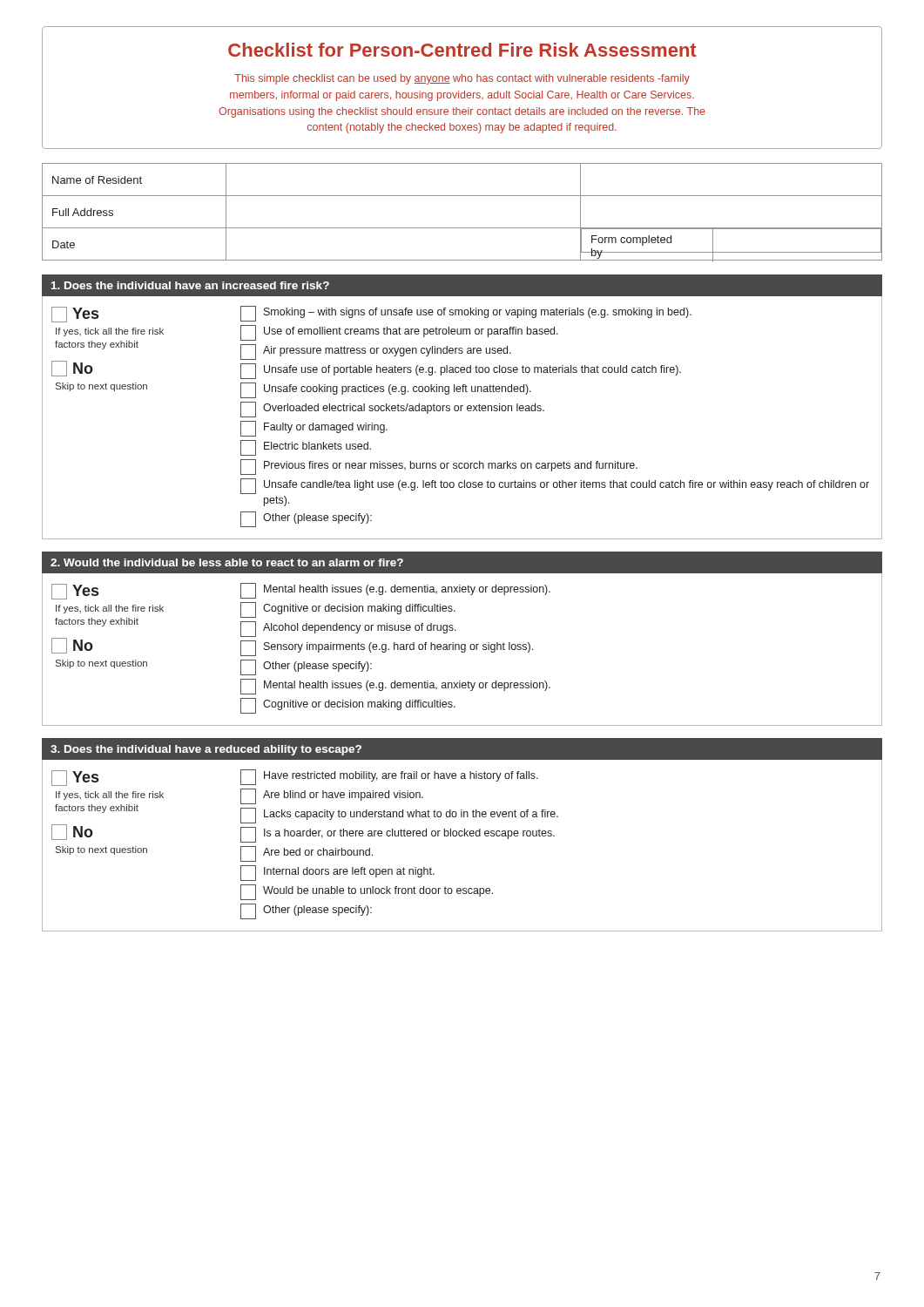Find the list item containing "Overloaded electrical sockets/adaptors or extension leads."

(x=393, y=409)
